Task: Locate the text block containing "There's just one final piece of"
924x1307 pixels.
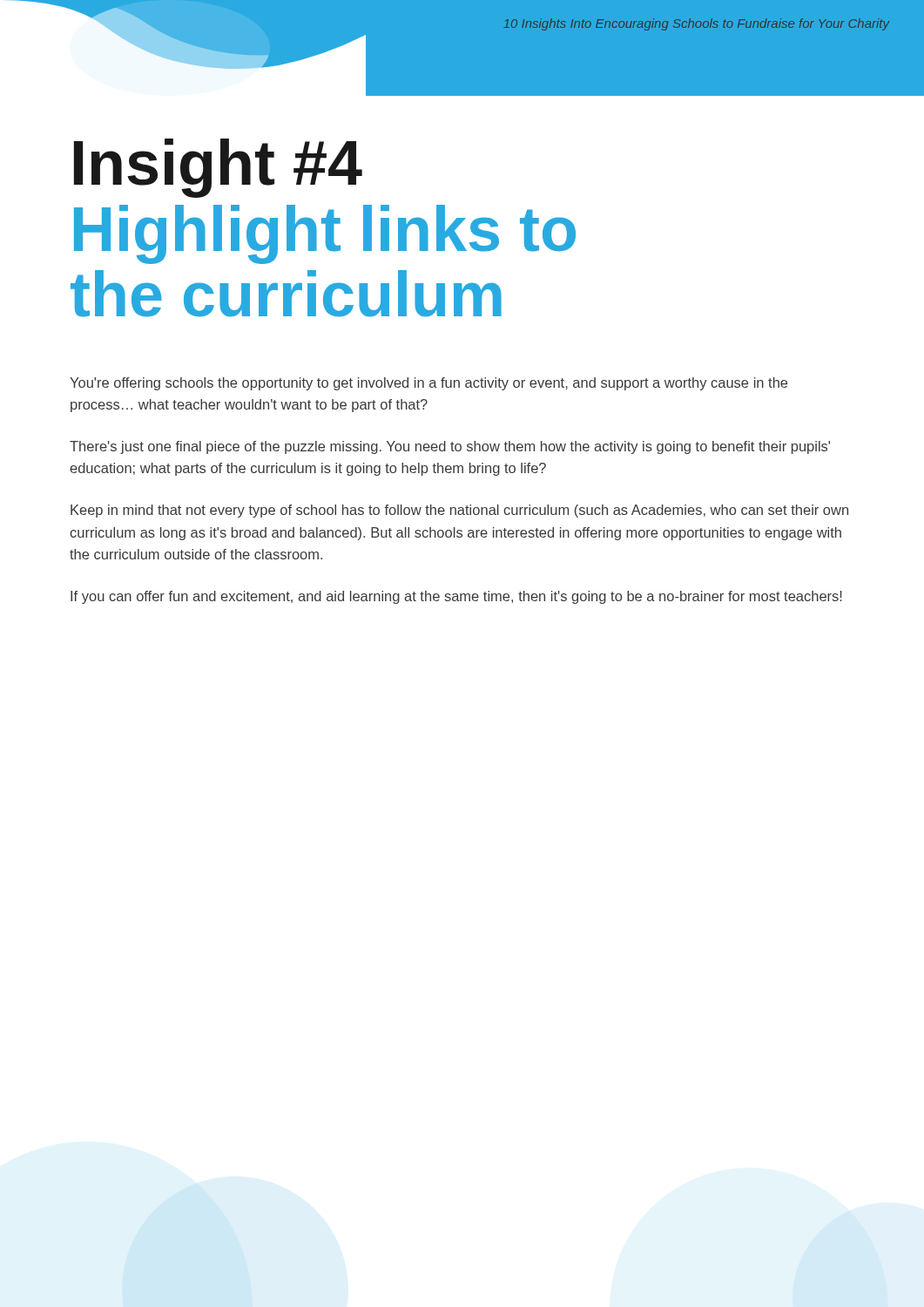Action: [450, 457]
